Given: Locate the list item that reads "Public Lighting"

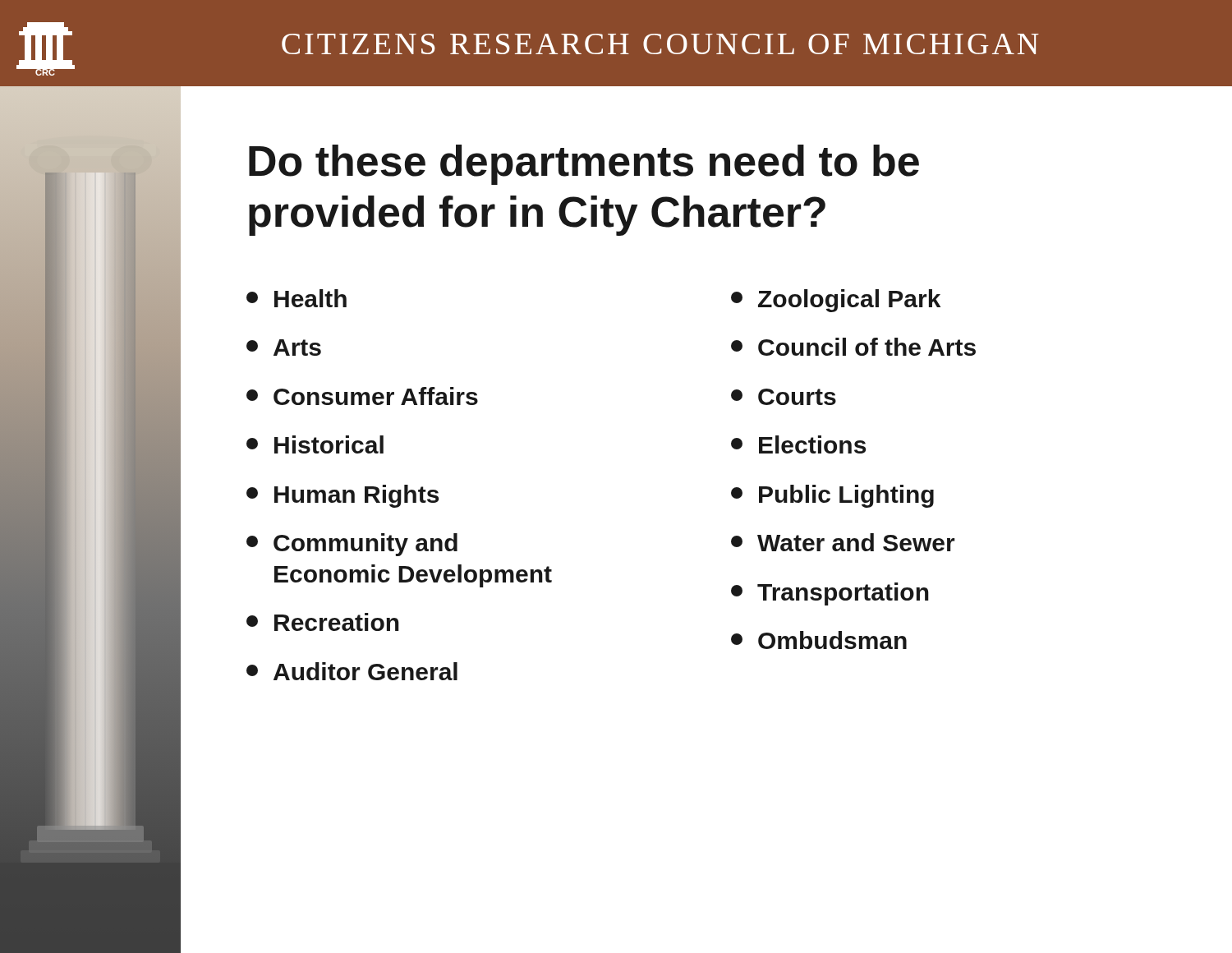Looking at the screenshot, I should pos(833,494).
